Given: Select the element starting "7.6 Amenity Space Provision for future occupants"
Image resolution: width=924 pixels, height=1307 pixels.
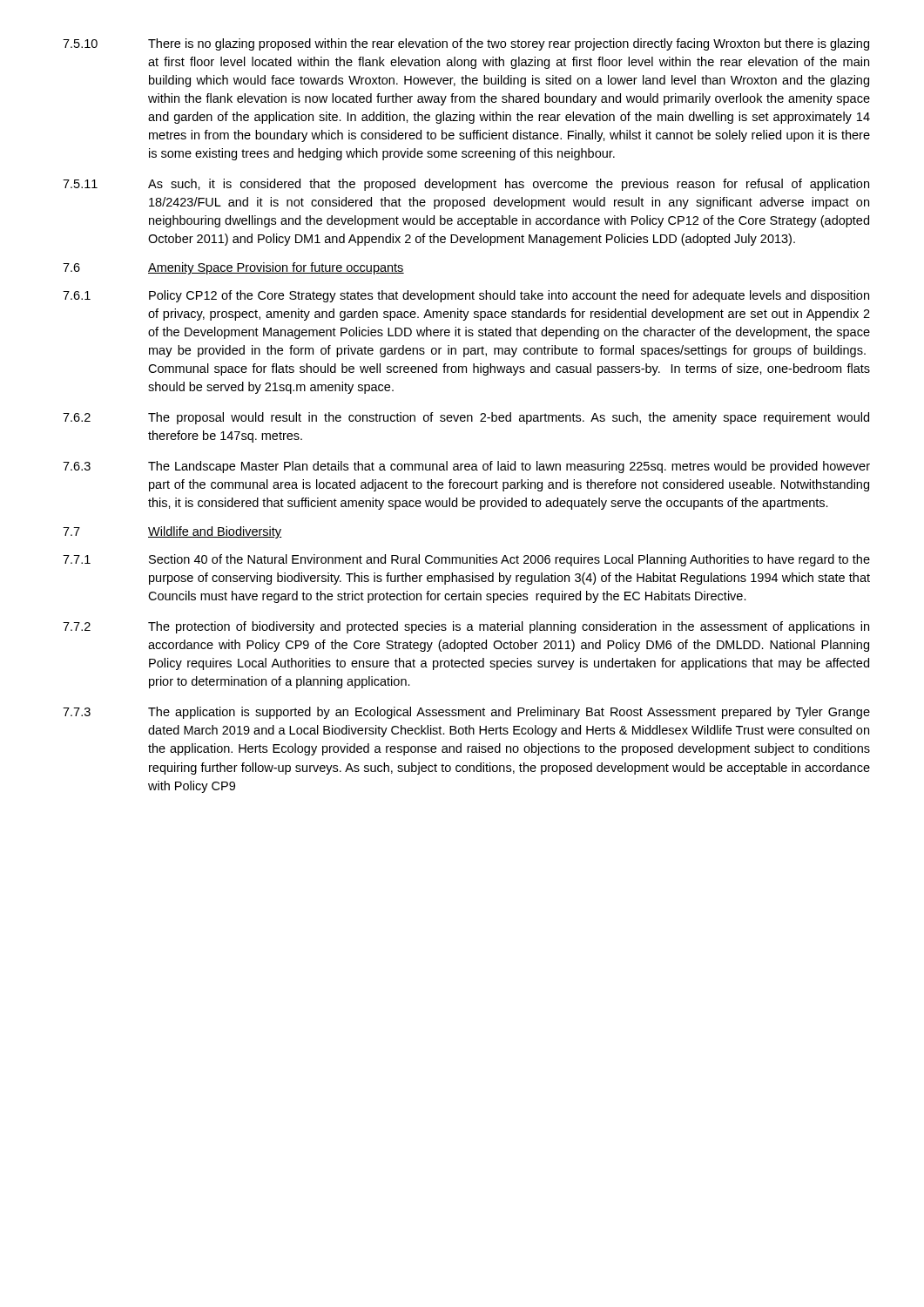Looking at the screenshot, I should click(x=233, y=268).
